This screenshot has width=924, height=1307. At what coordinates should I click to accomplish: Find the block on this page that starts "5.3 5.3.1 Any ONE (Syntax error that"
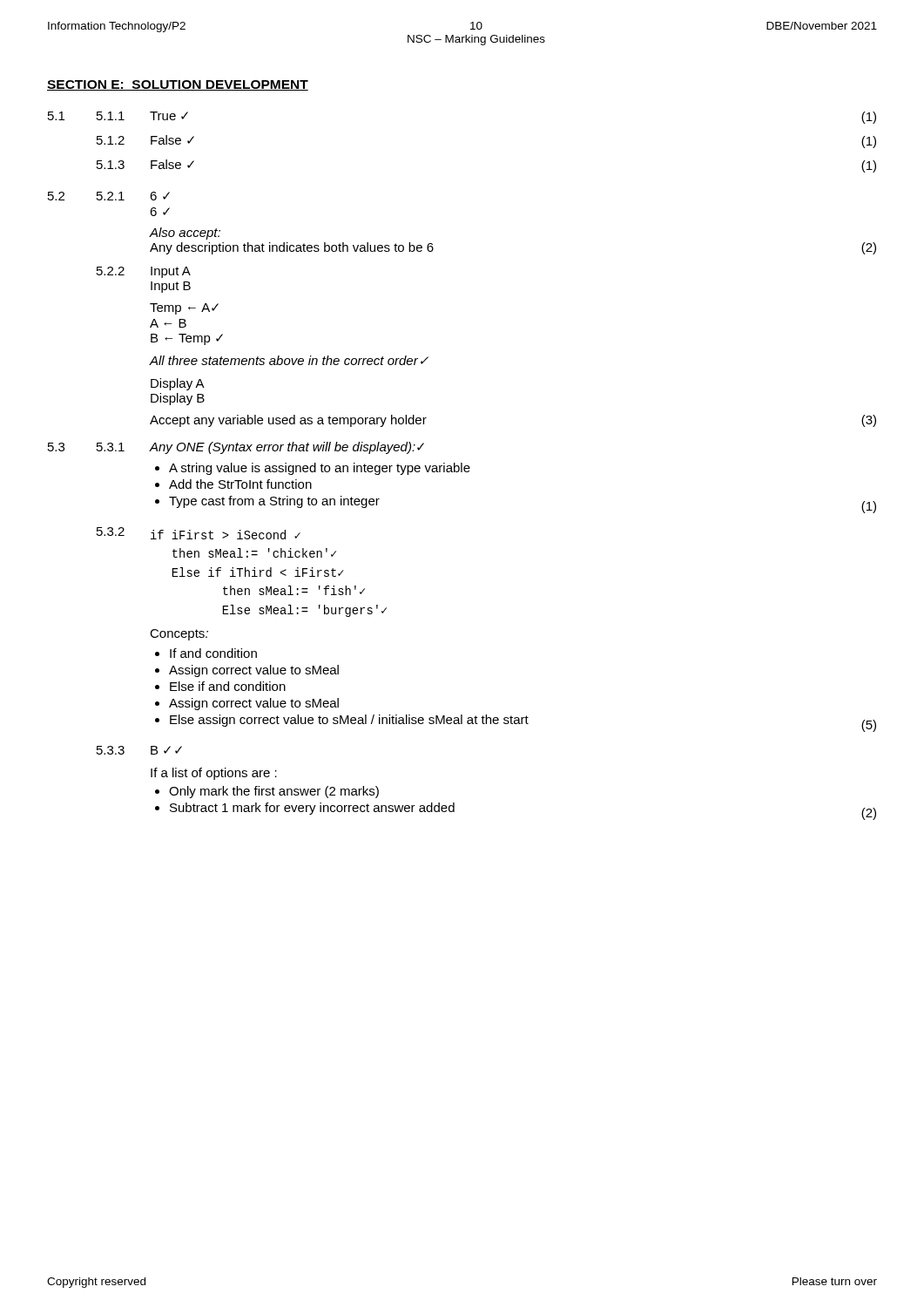click(x=462, y=476)
